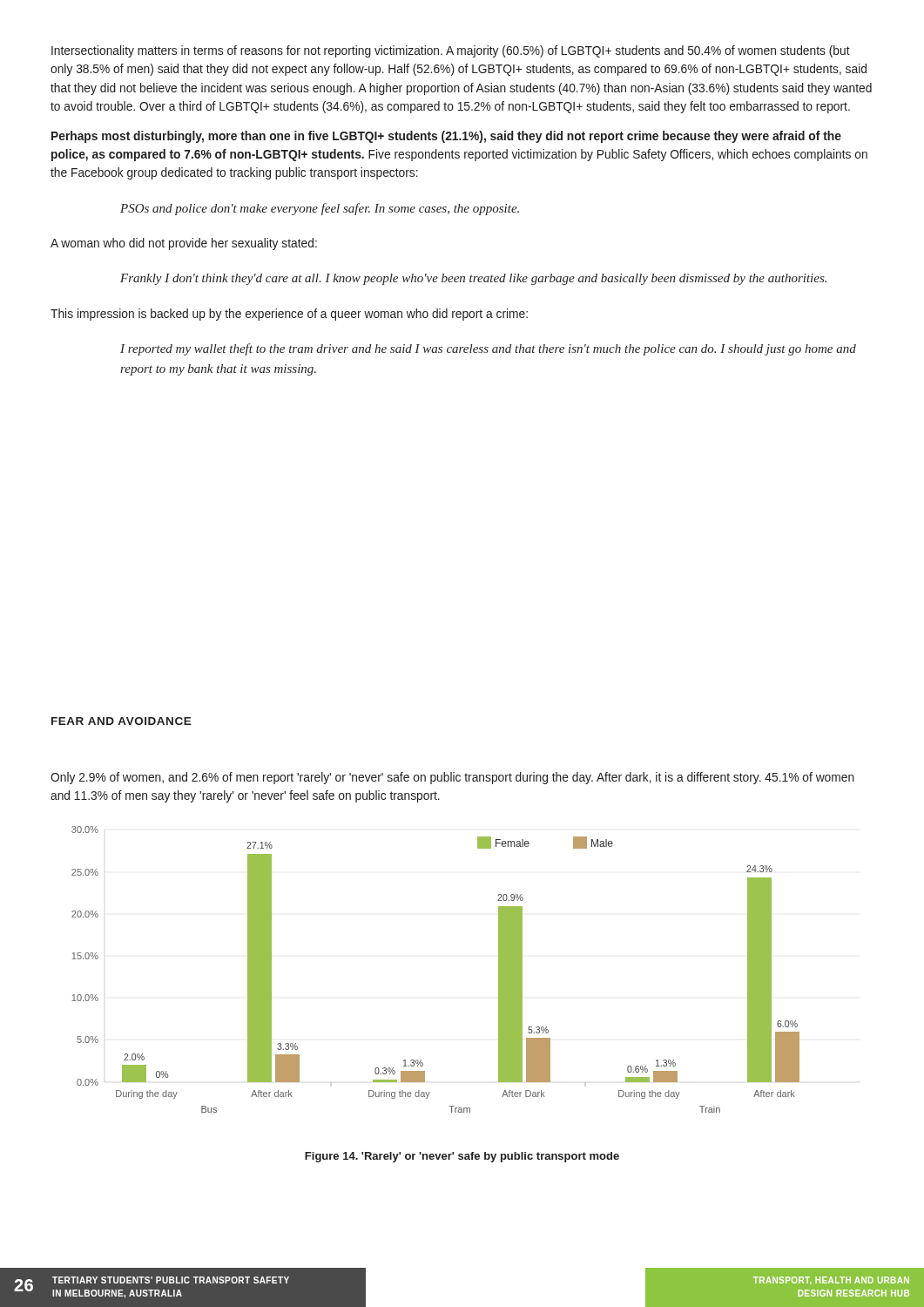Navigate to the region starting "PSOs and police don't"
Image resolution: width=924 pixels, height=1307 pixels.
click(x=320, y=208)
